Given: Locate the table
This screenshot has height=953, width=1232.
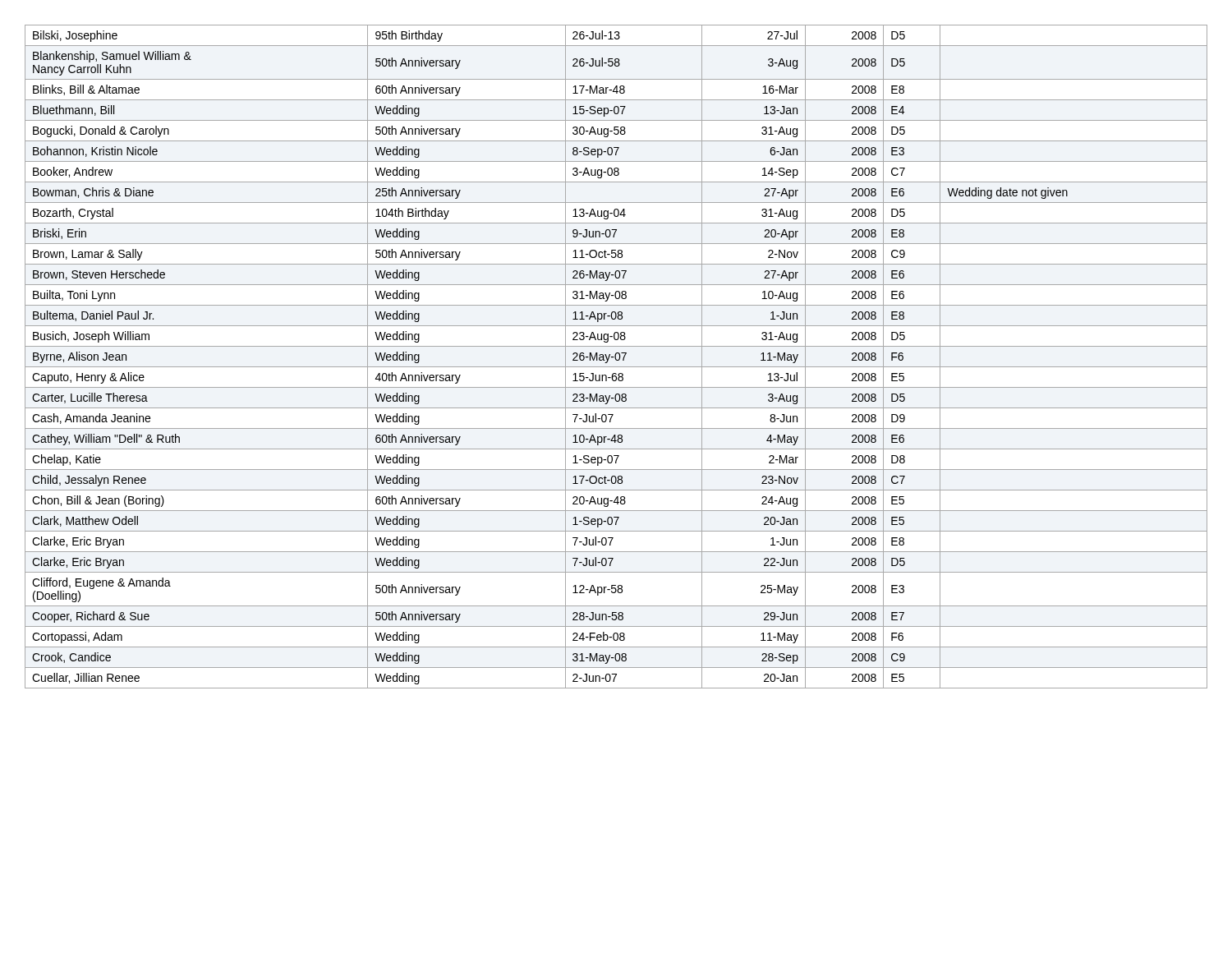Looking at the screenshot, I should (x=616, y=357).
